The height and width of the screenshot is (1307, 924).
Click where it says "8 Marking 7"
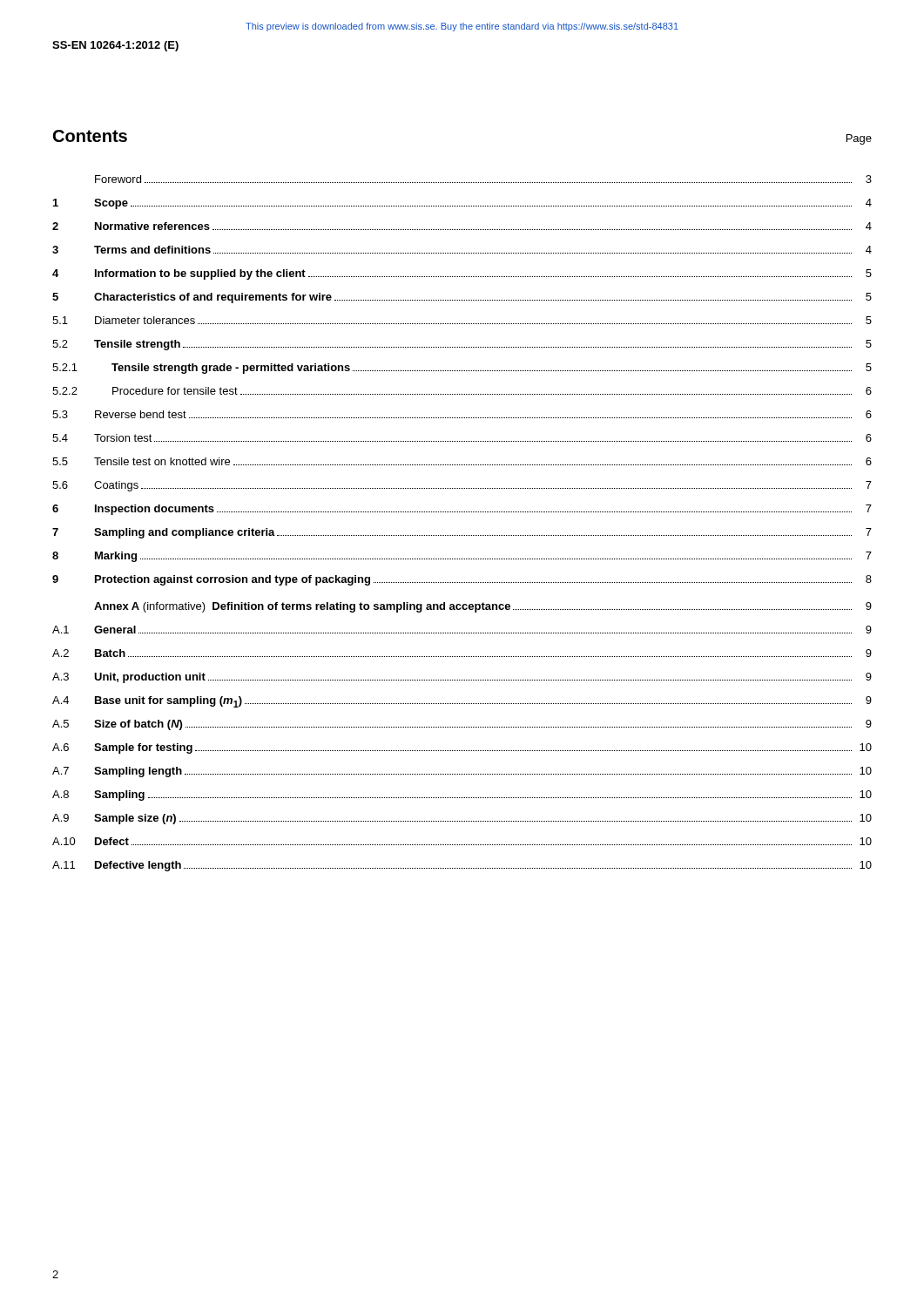(x=462, y=556)
